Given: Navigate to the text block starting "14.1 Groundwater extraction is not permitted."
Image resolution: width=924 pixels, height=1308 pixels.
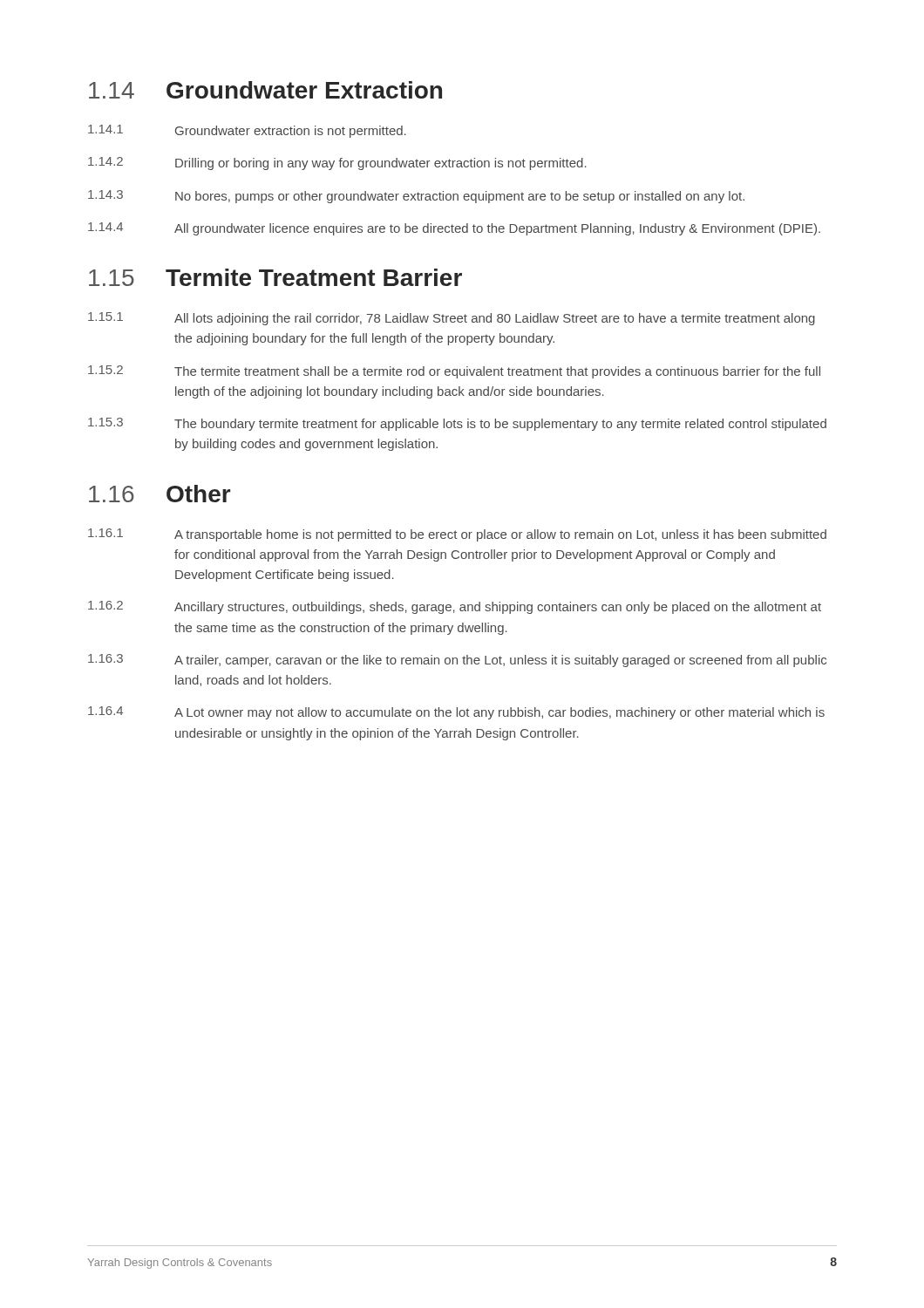Looking at the screenshot, I should point(247,130).
